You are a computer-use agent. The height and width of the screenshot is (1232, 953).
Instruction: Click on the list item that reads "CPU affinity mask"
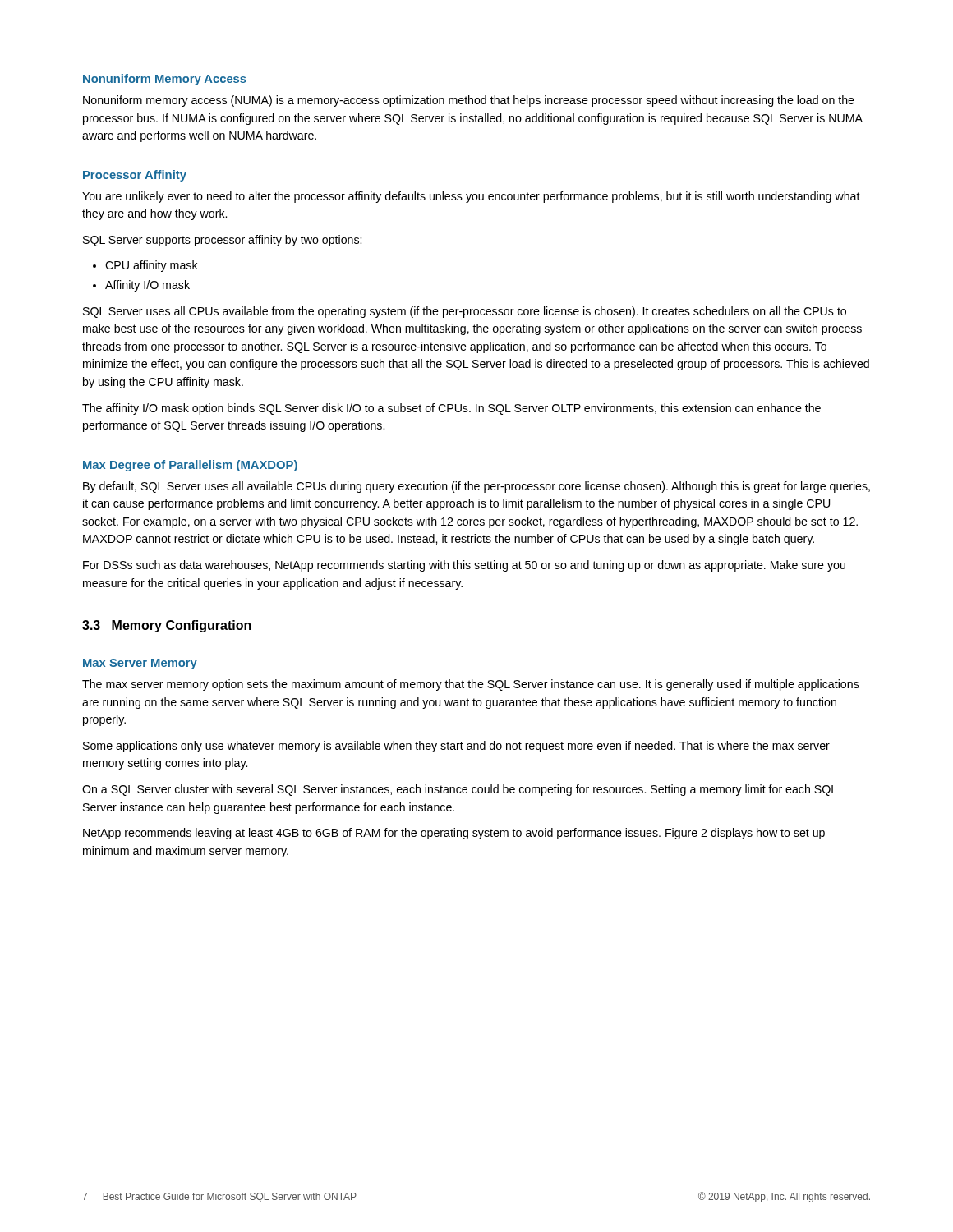151,266
